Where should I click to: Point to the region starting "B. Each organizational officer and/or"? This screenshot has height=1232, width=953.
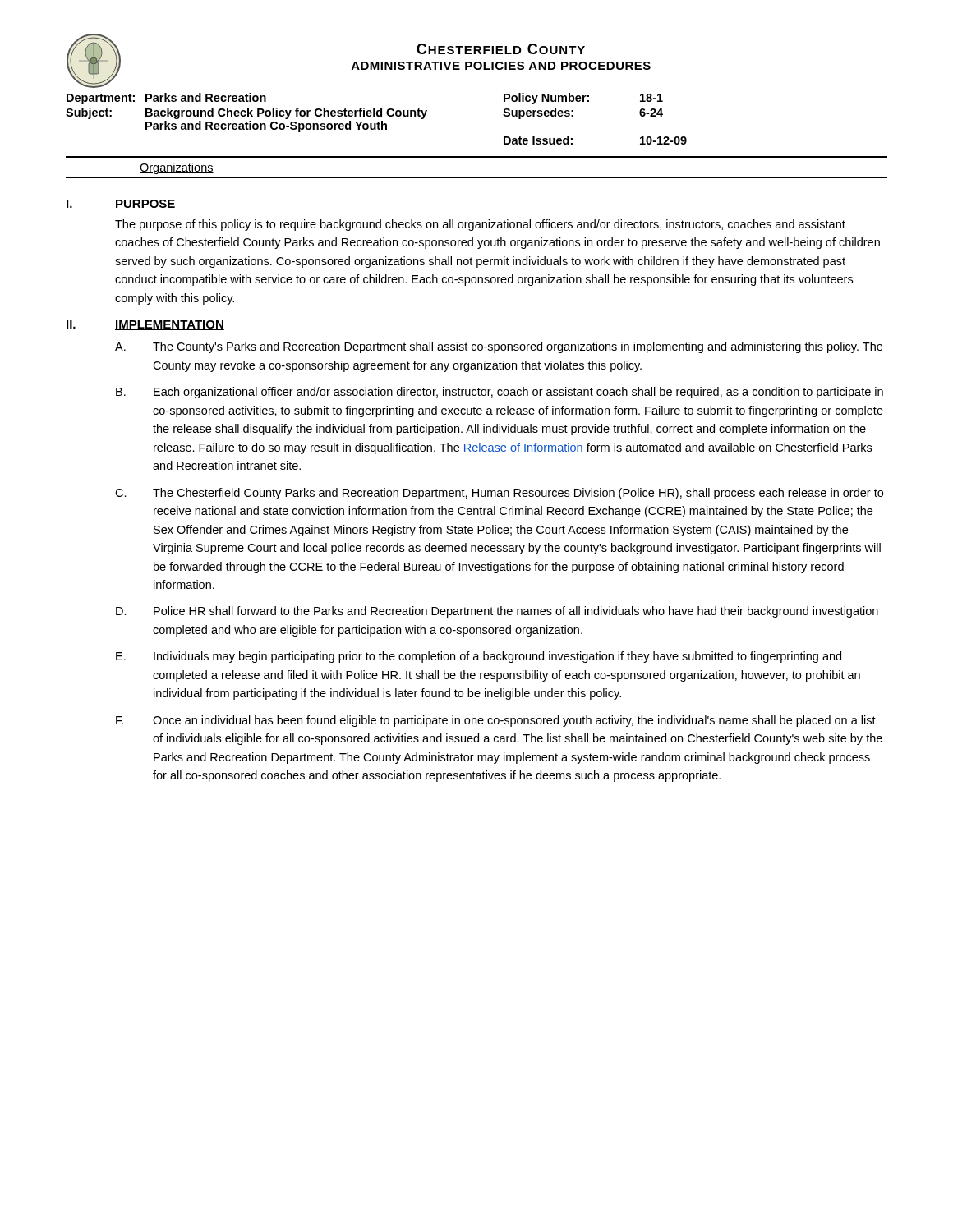coord(501,429)
